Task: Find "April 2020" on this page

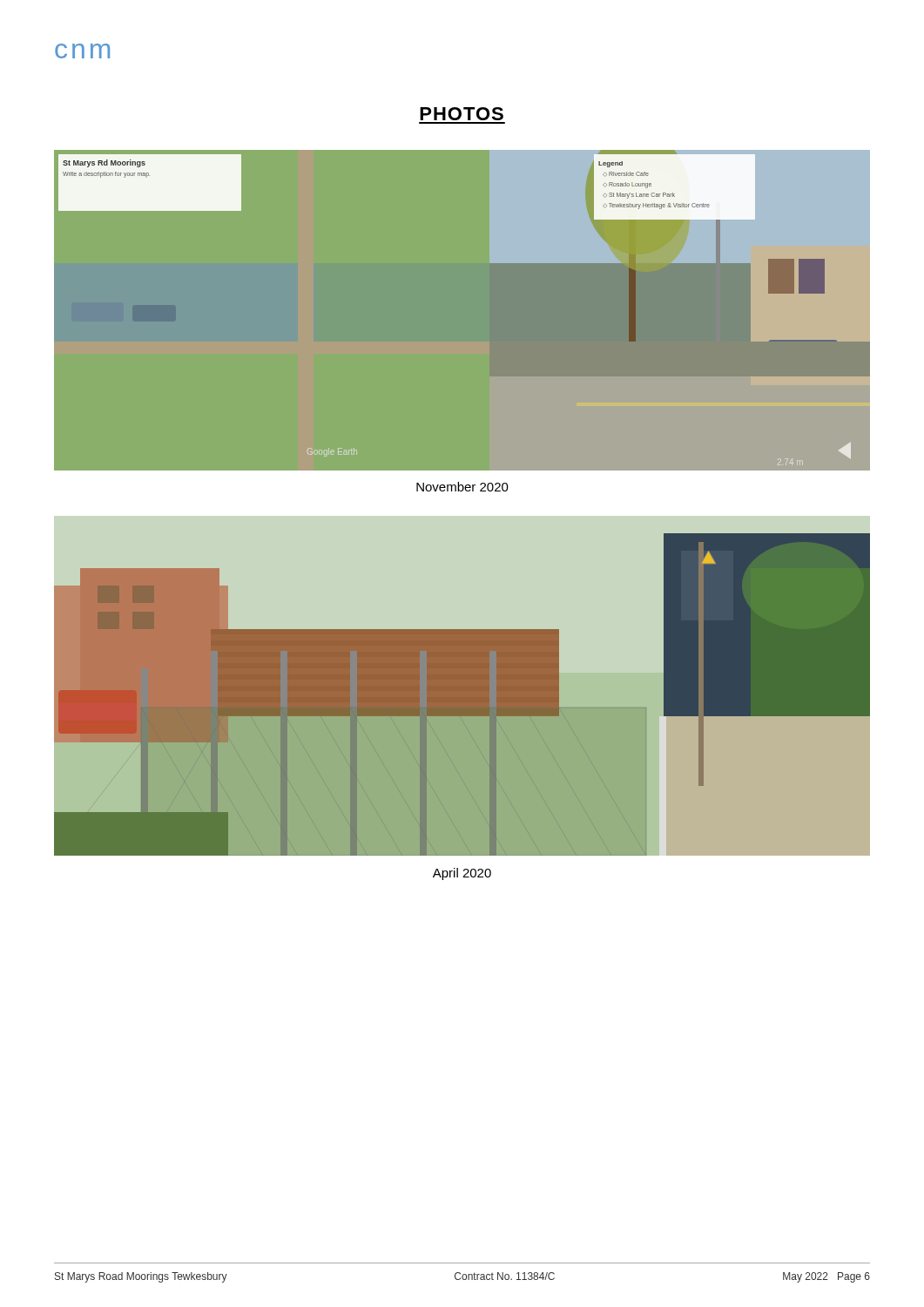Action: tap(462, 873)
